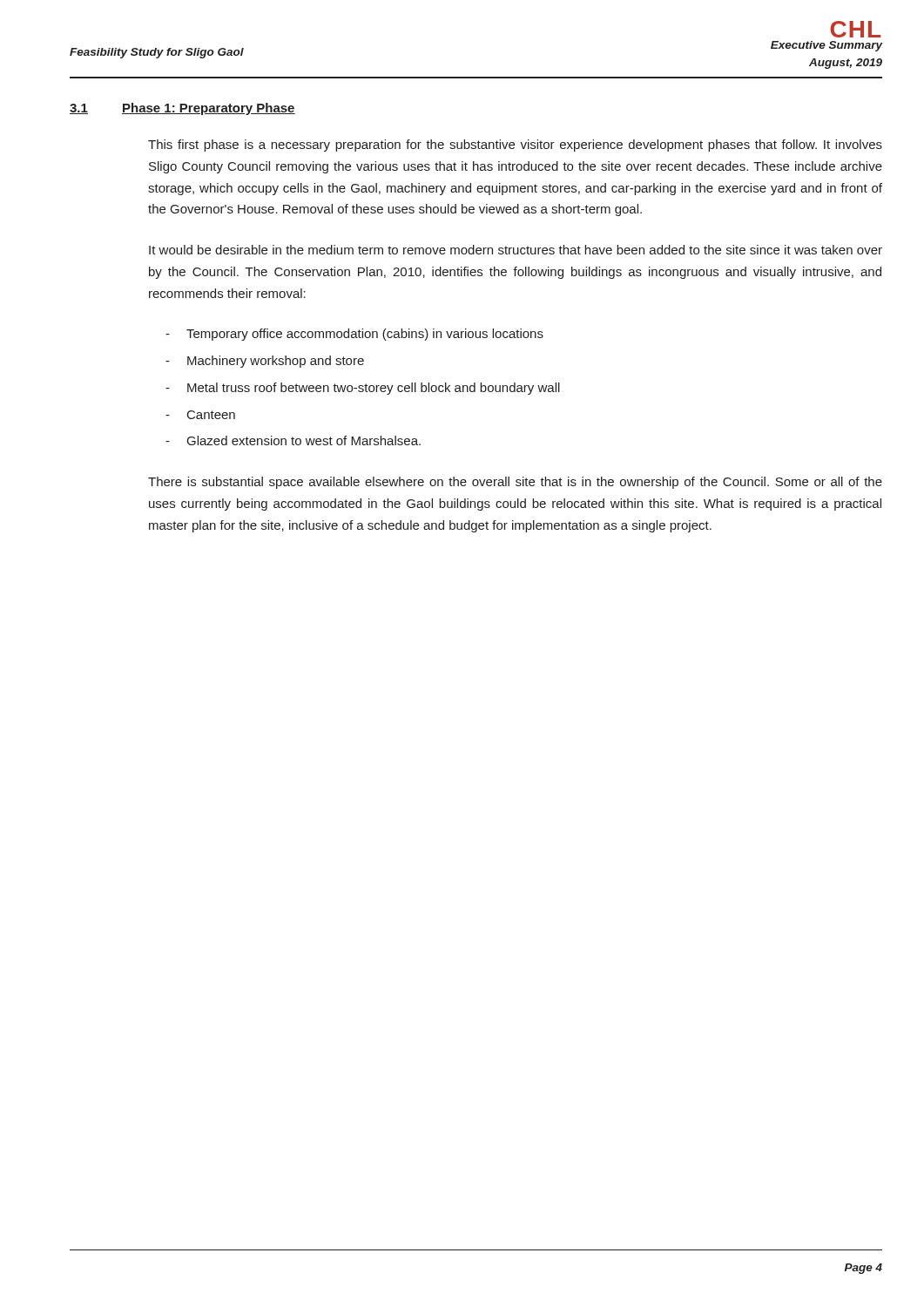Image resolution: width=924 pixels, height=1307 pixels.
Task: Select the text block starting "There is substantial space"
Action: click(x=515, y=503)
